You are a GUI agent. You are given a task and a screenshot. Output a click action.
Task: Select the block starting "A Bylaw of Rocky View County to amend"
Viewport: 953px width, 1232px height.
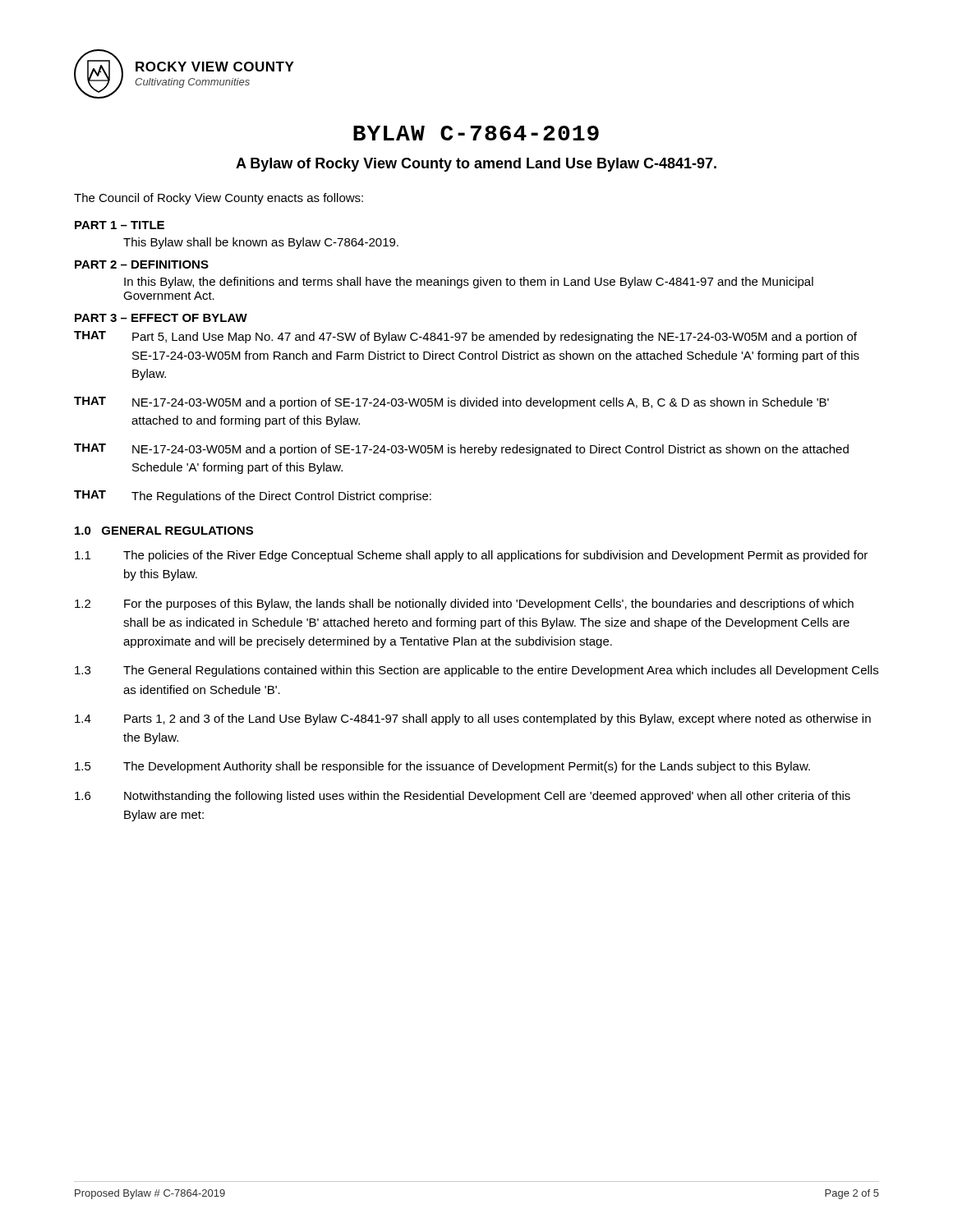[x=476, y=163]
